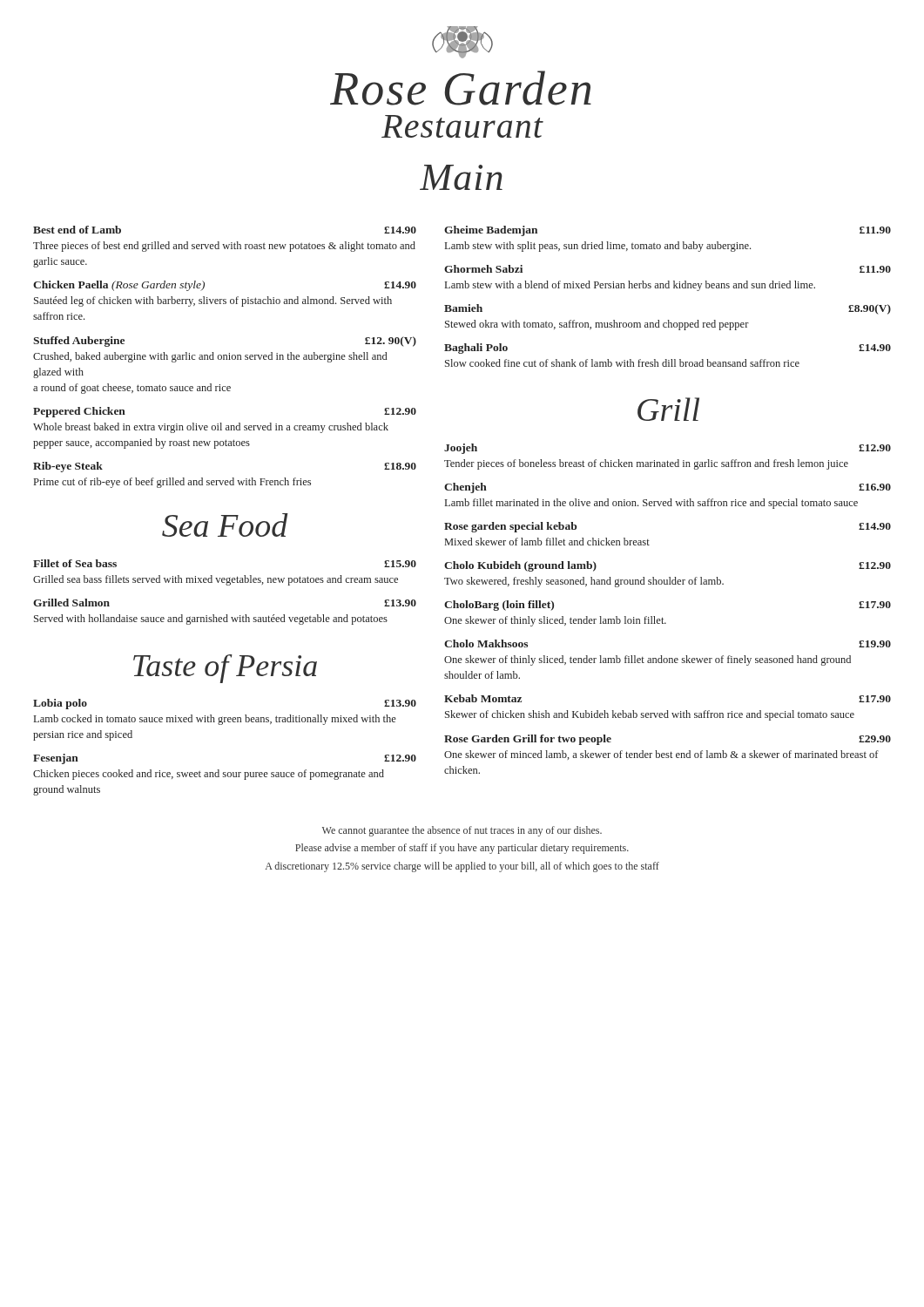Select the block starting "Best end of"

click(225, 246)
